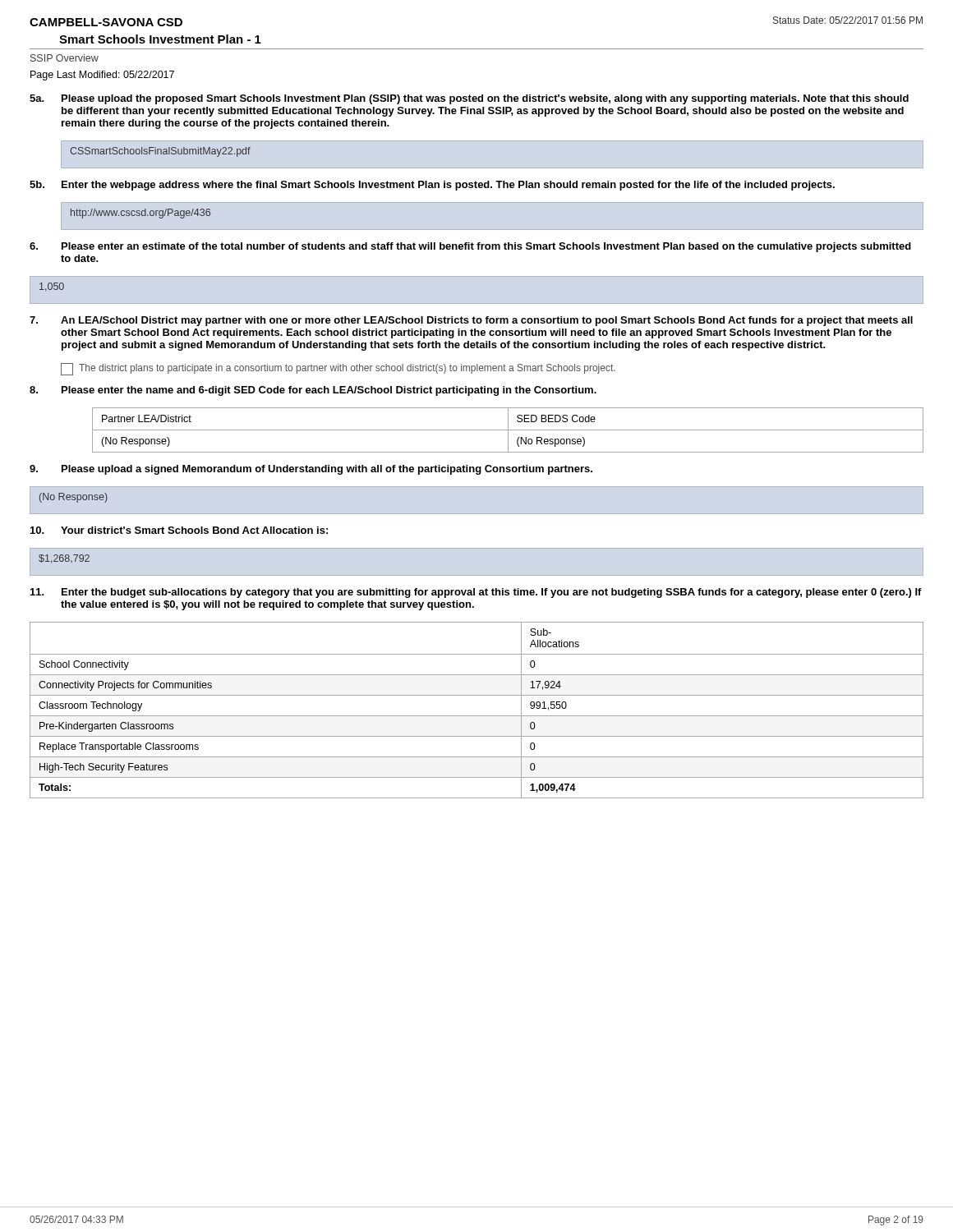953x1232 pixels.
Task: Navigate to the element starting "9. Please upload a"
Action: (x=476, y=469)
